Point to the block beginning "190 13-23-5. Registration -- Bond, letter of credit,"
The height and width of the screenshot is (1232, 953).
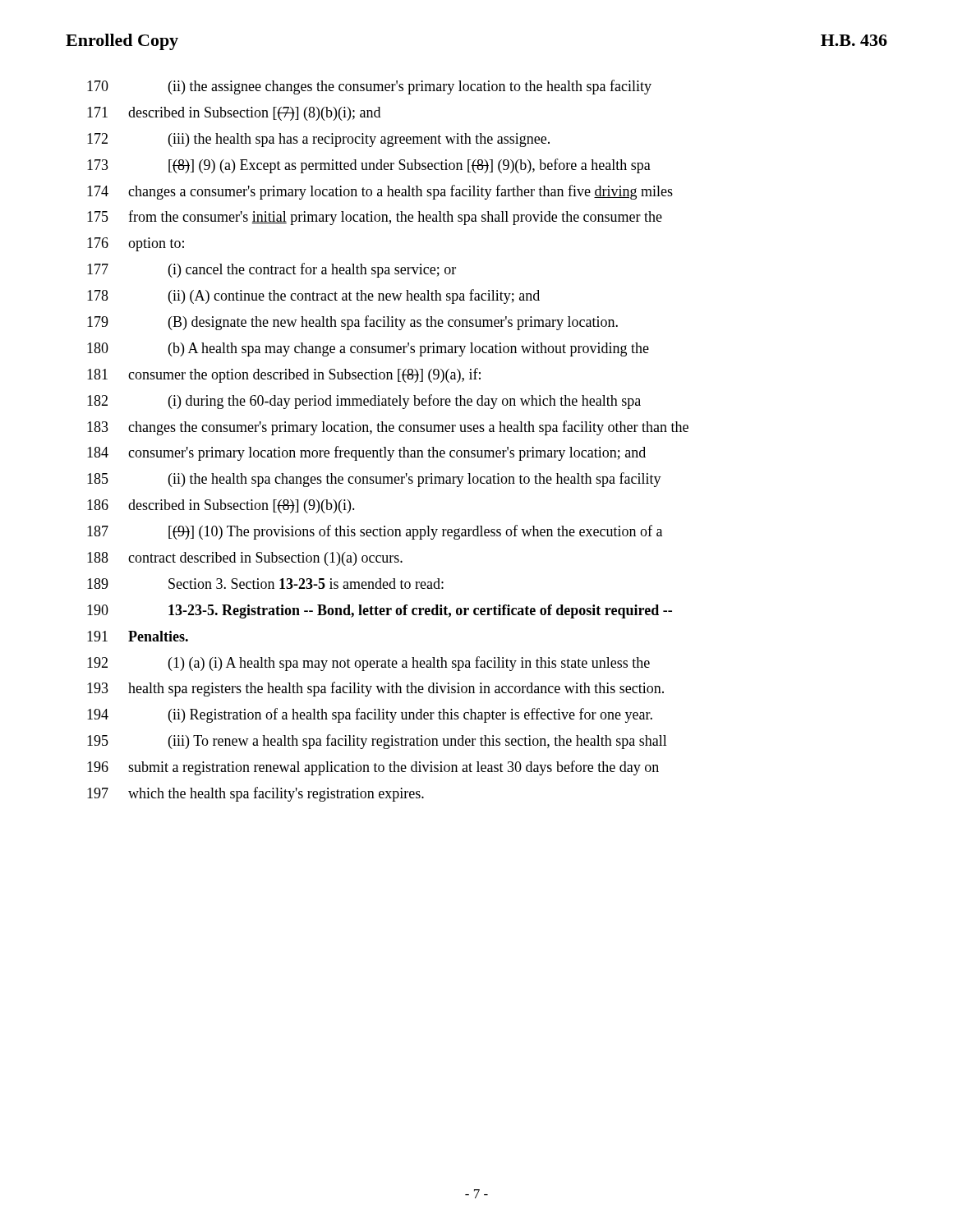point(476,611)
